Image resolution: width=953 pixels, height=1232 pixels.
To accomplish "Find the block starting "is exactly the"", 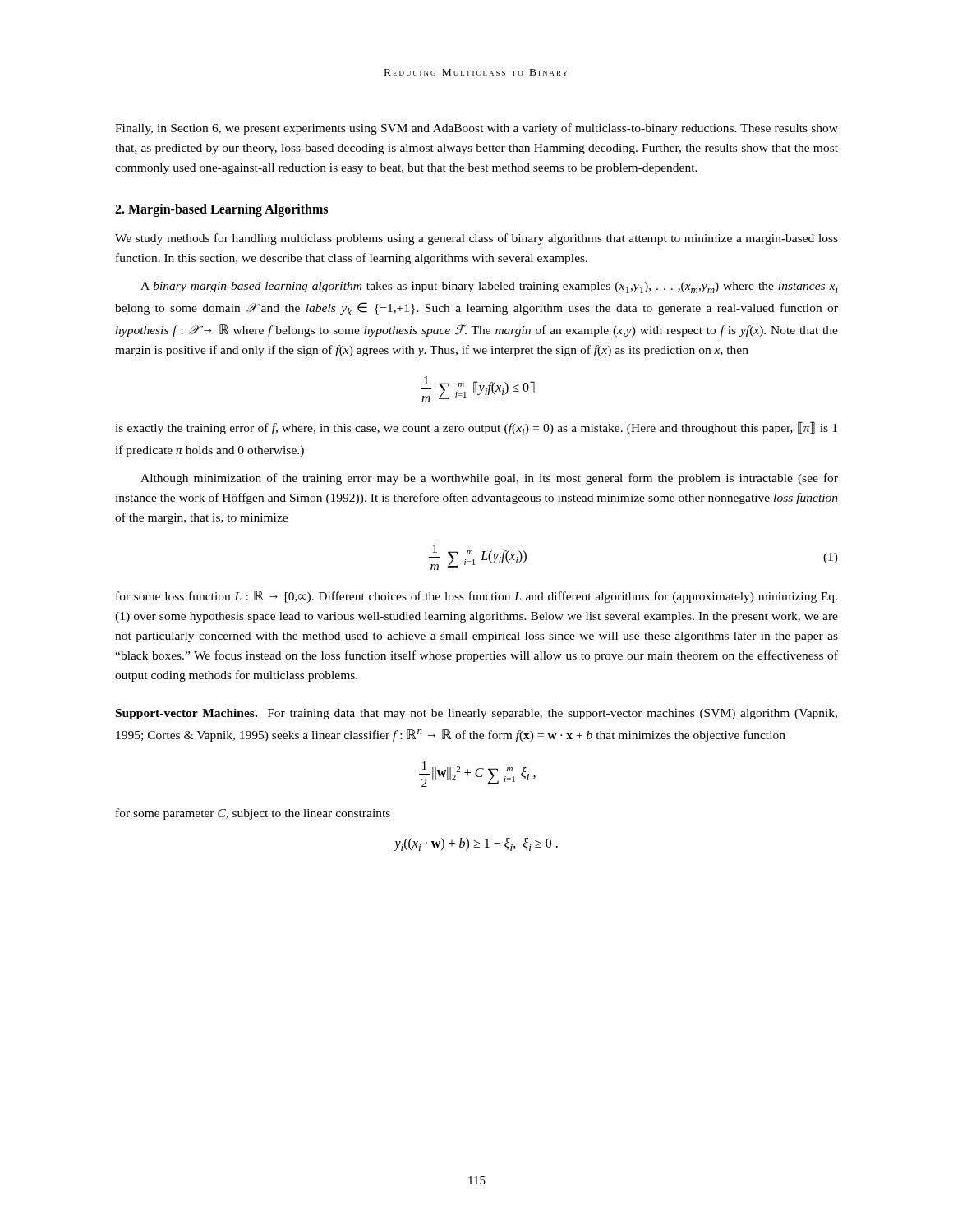I will 476,439.
